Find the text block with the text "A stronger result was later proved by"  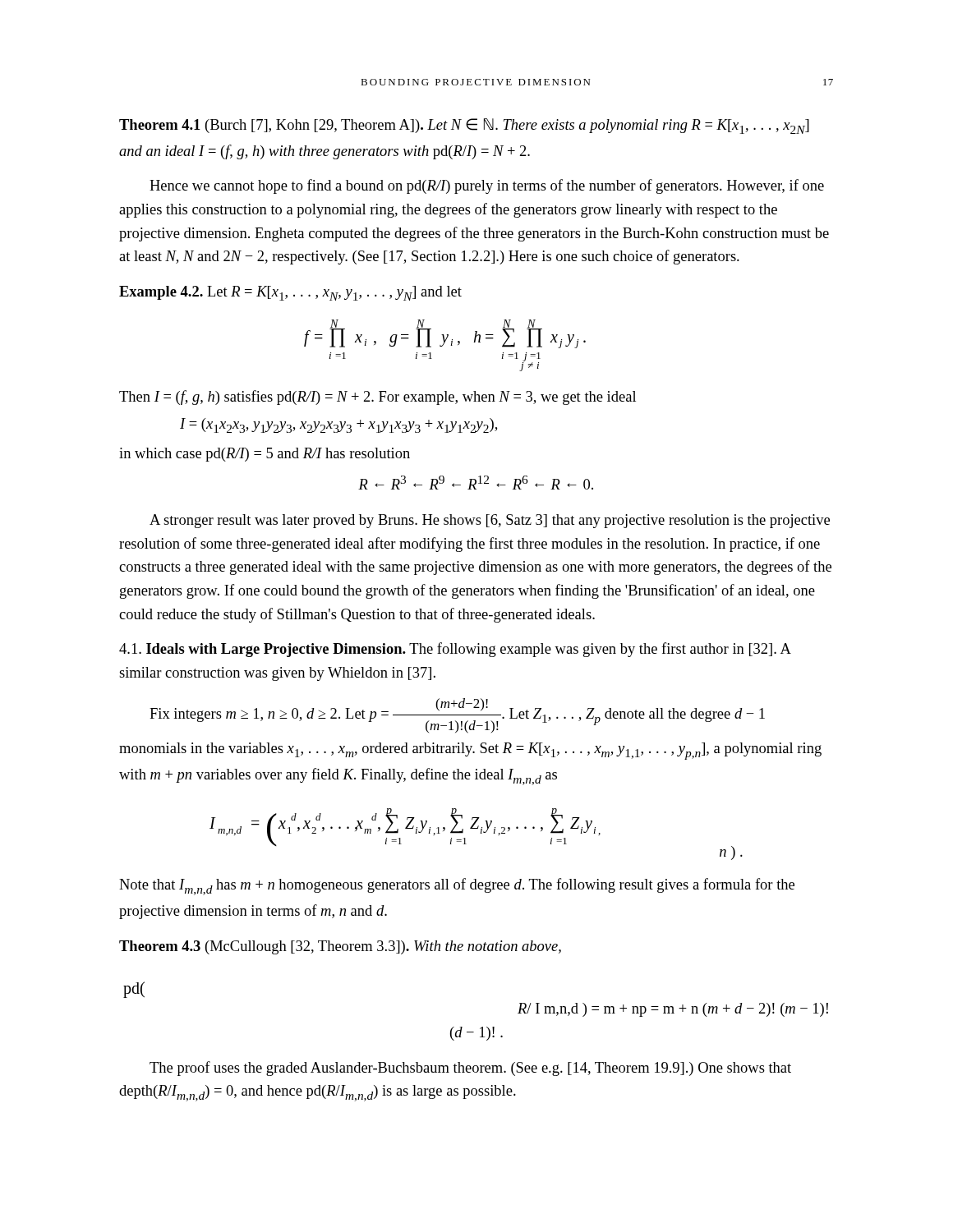(476, 567)
